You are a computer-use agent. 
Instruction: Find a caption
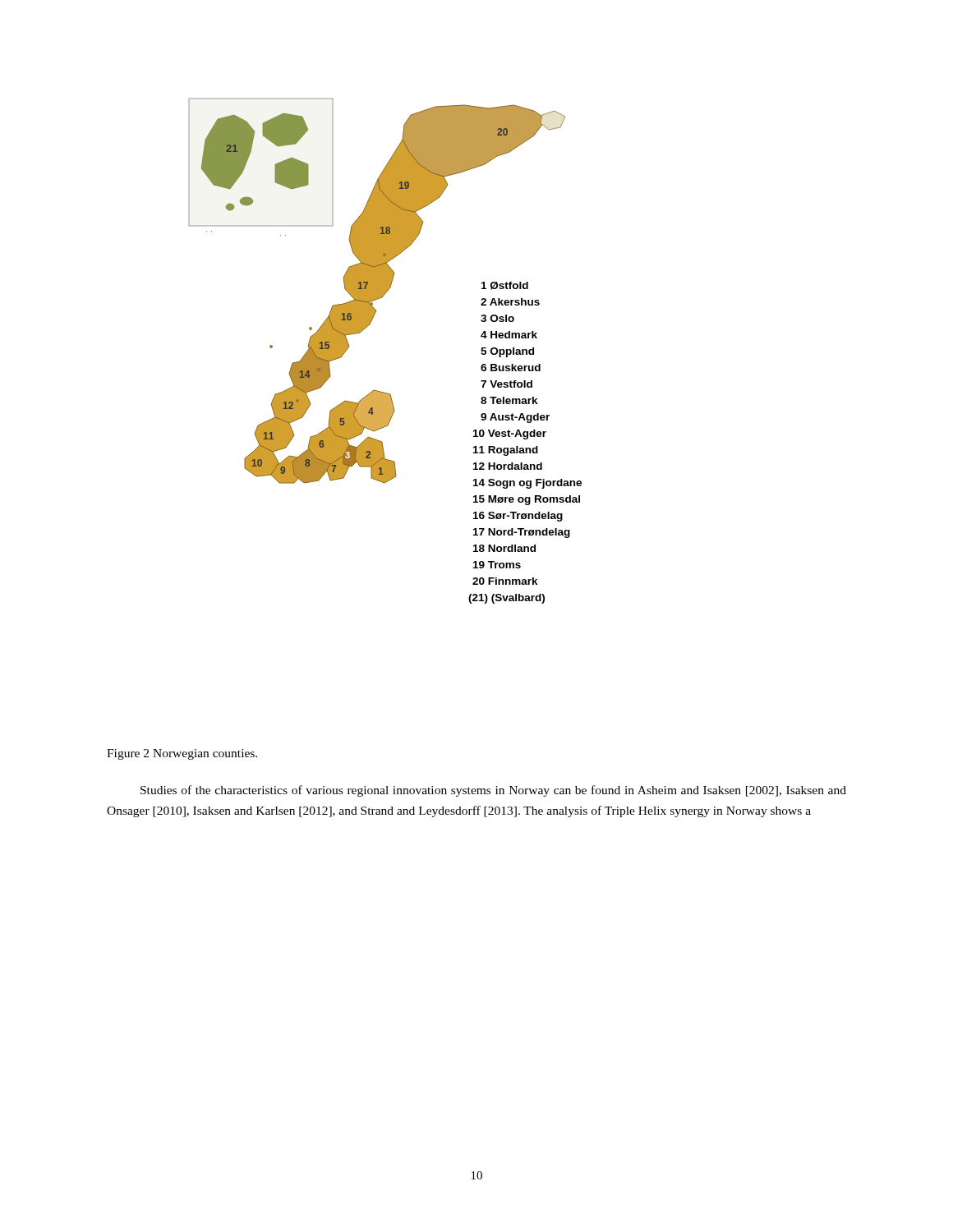pyautogui.click(x=182, y=753)
